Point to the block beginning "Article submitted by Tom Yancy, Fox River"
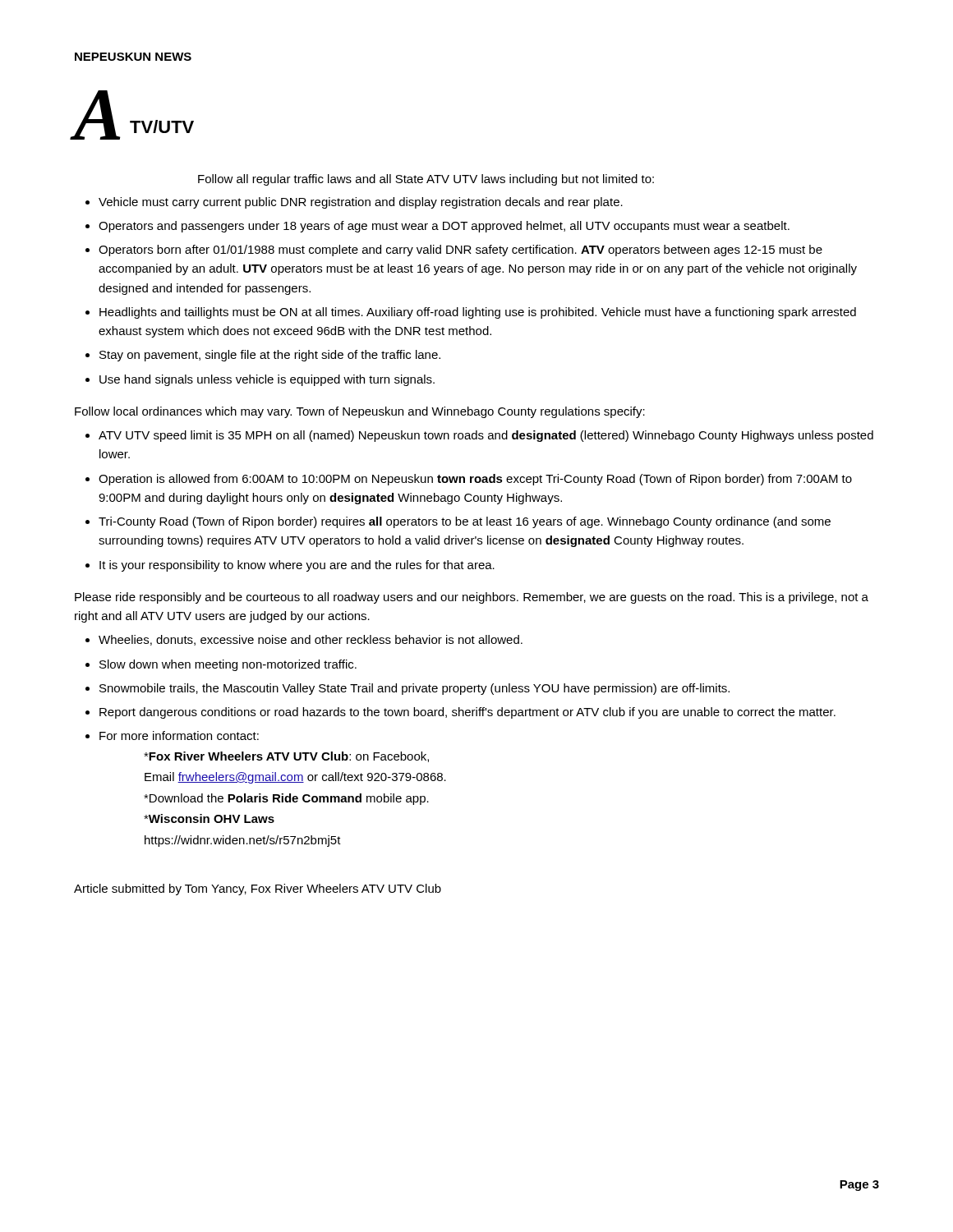The height and width of the screenshot is (1232, 953). click(x=258, y=888)
